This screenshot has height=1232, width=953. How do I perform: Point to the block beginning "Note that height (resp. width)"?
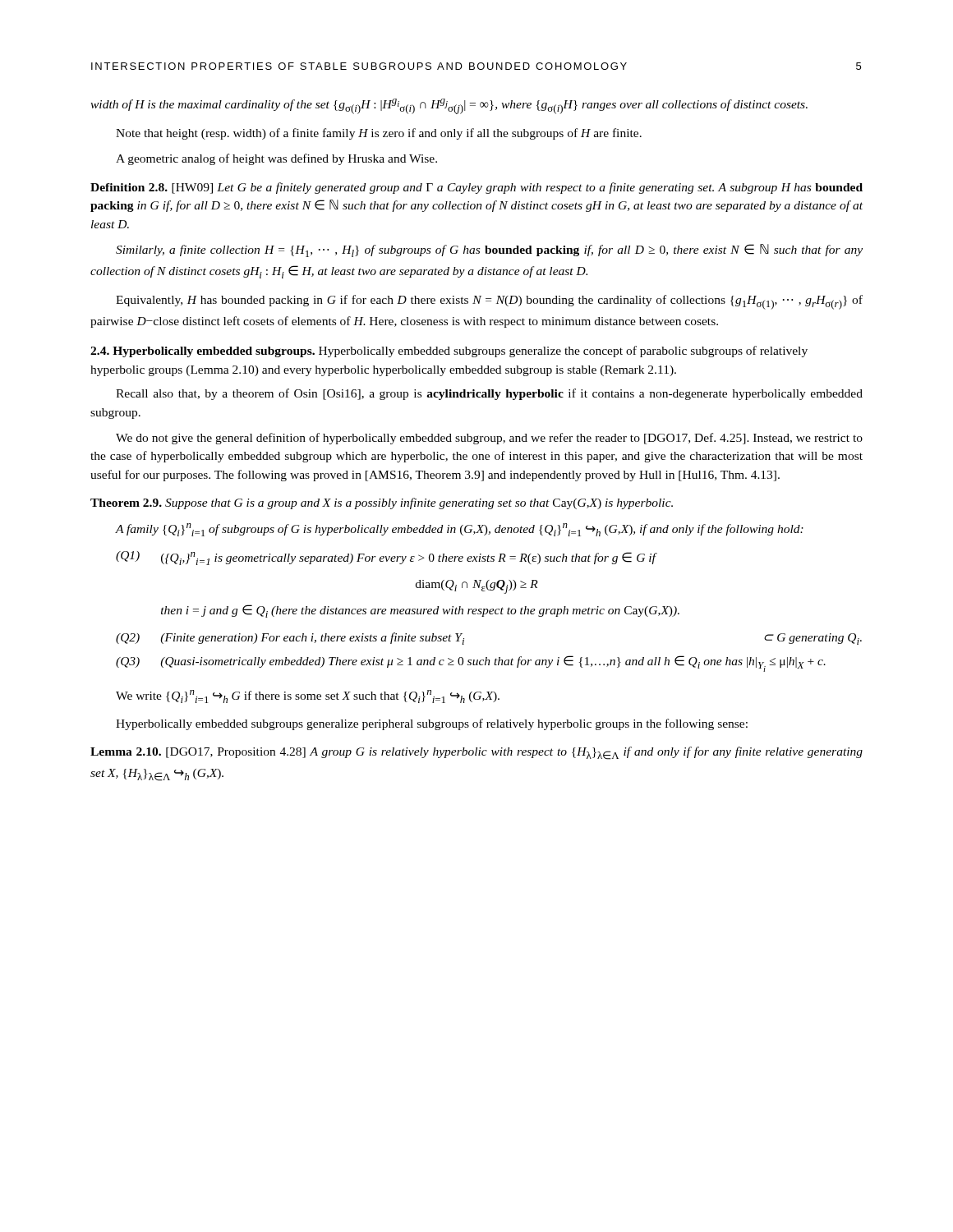[379, 133]
